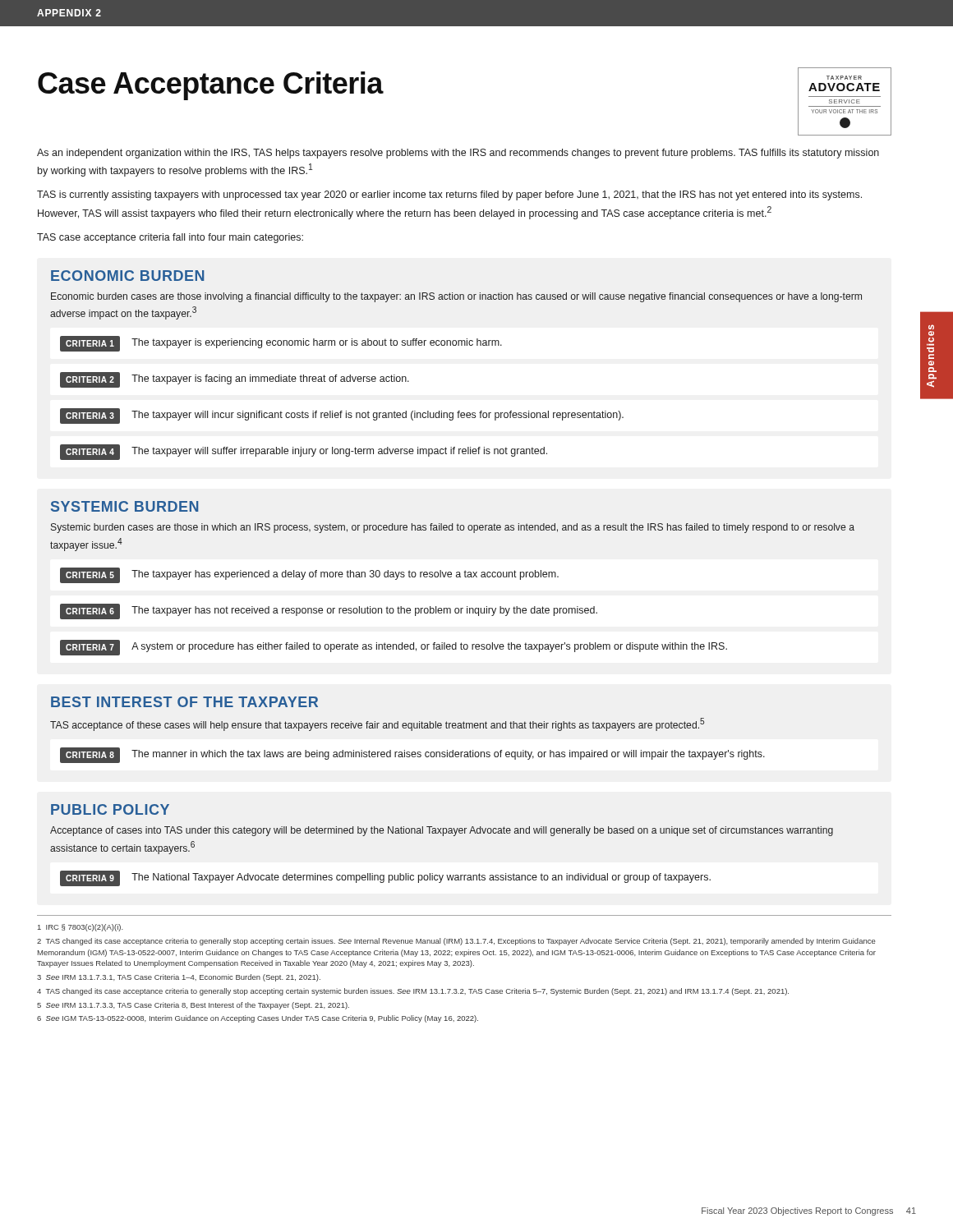Point to the block starting "Case Acceptance Criteria"
The height and width of the screenshot is (1232, 953).
point(210,84)
